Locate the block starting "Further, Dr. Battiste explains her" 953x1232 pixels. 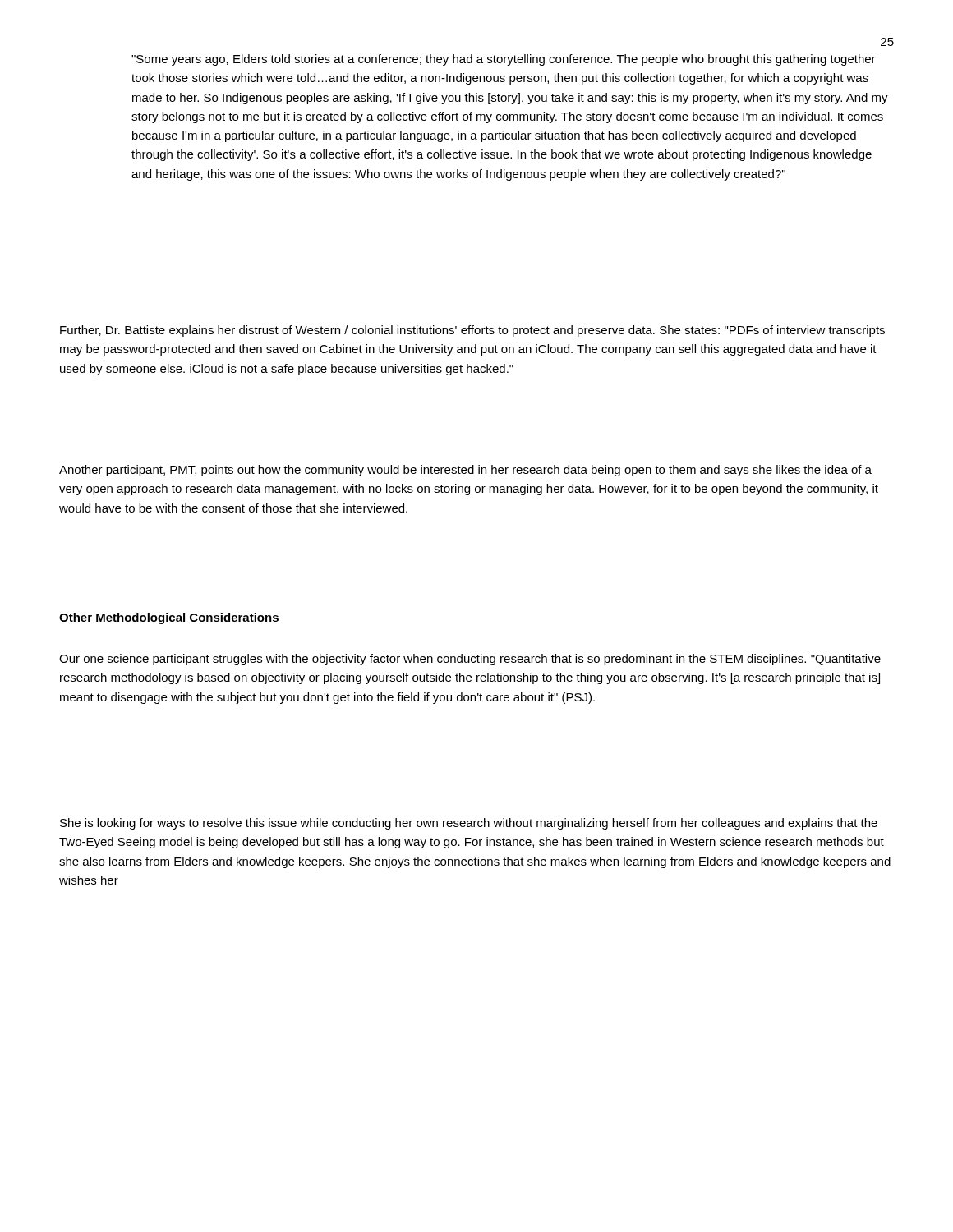[x=472, y=349]
